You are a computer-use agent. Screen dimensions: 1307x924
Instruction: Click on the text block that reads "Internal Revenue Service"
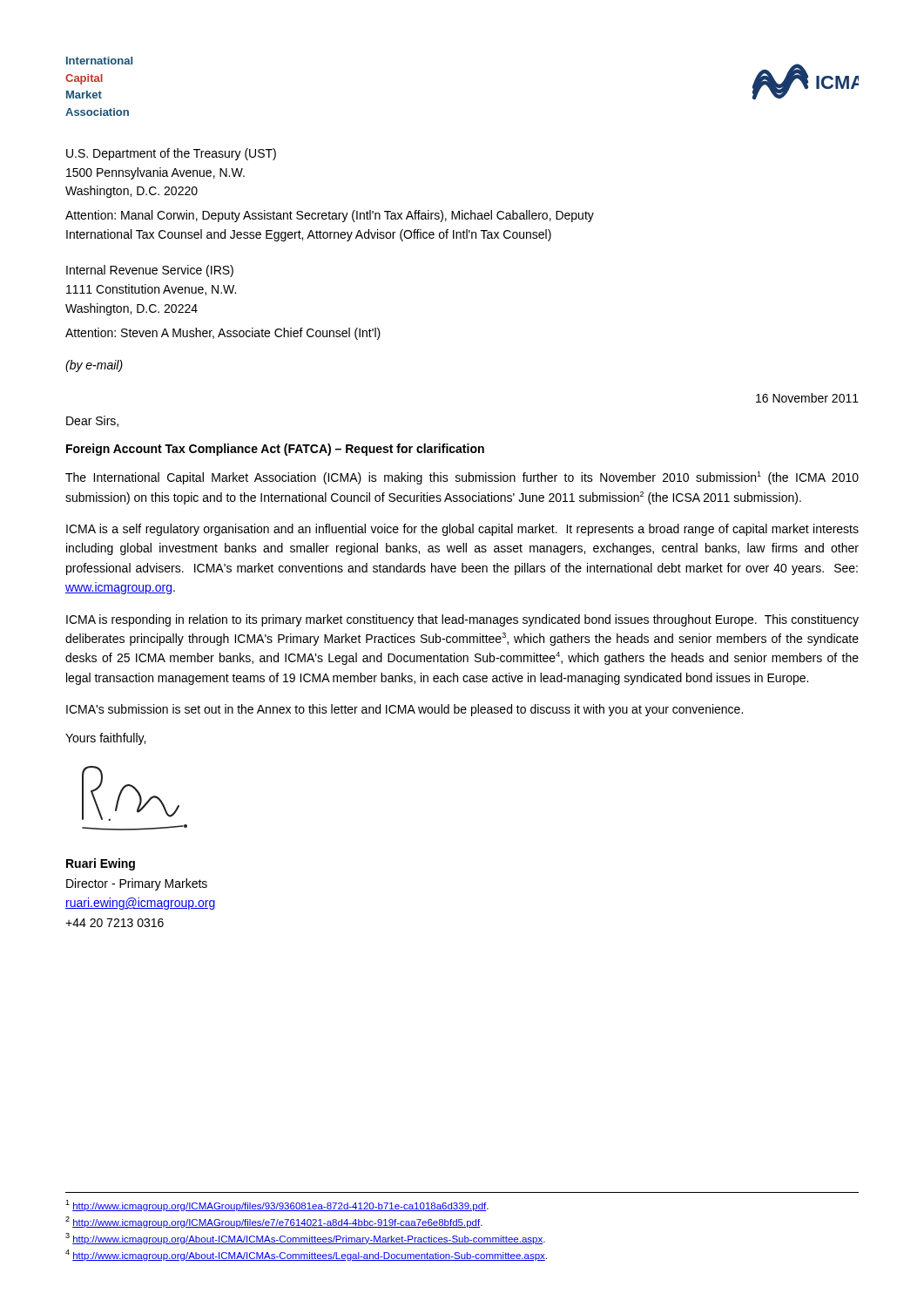pyautogui.click(x=151, y=289)
